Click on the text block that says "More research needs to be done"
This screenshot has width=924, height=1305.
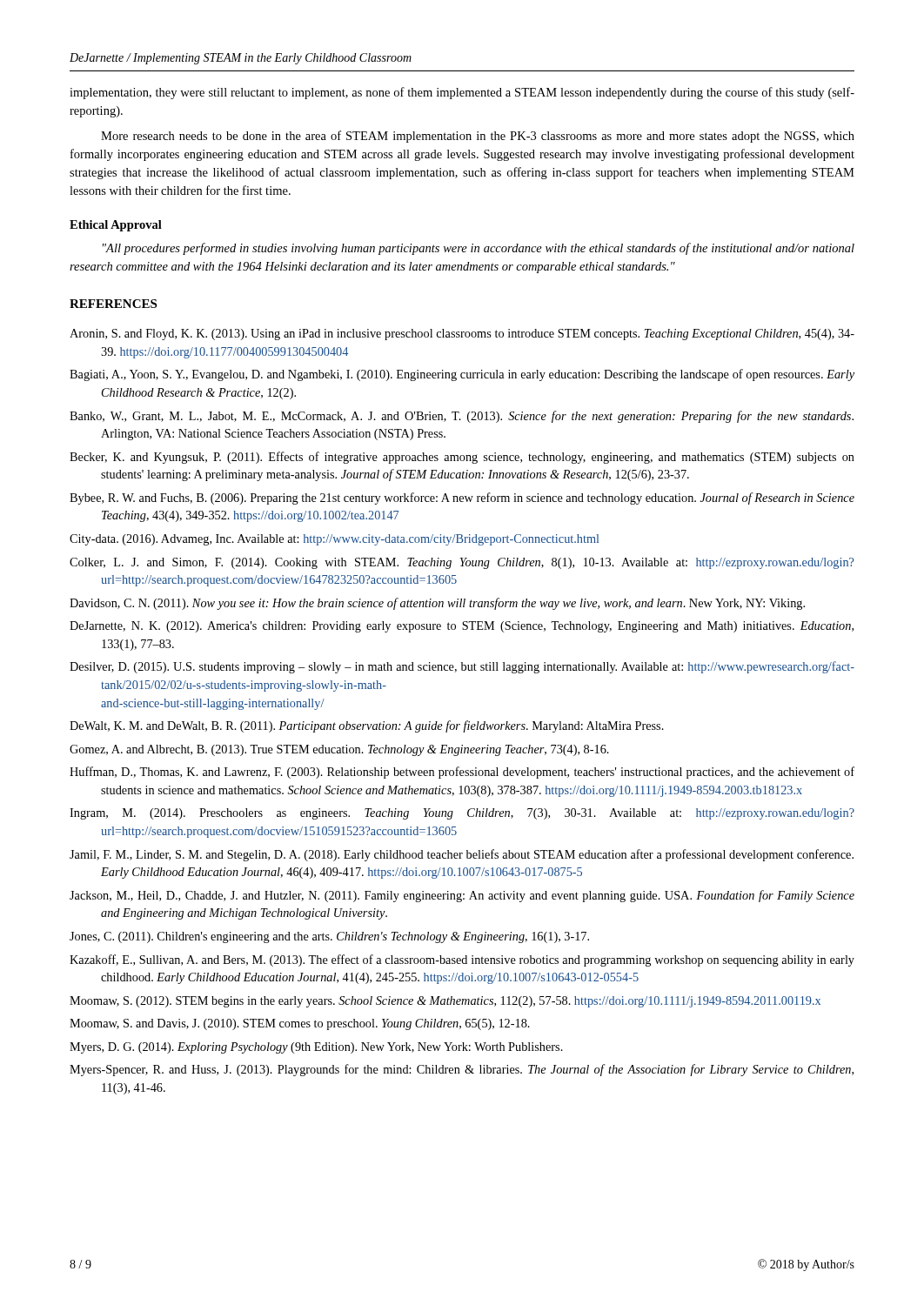tap(462, 163)
